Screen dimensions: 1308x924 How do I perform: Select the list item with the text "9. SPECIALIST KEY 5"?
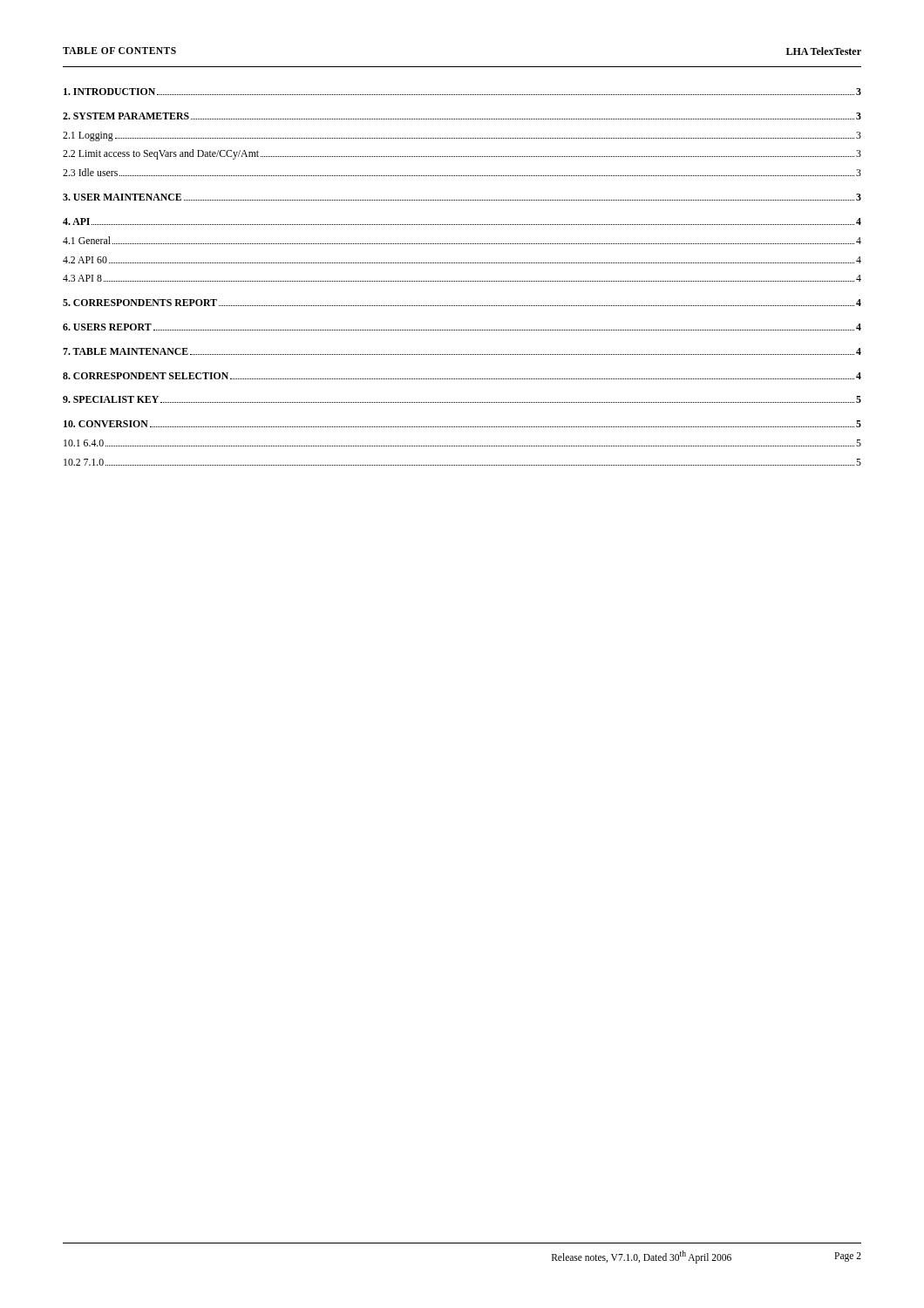(x=462, y=401)
